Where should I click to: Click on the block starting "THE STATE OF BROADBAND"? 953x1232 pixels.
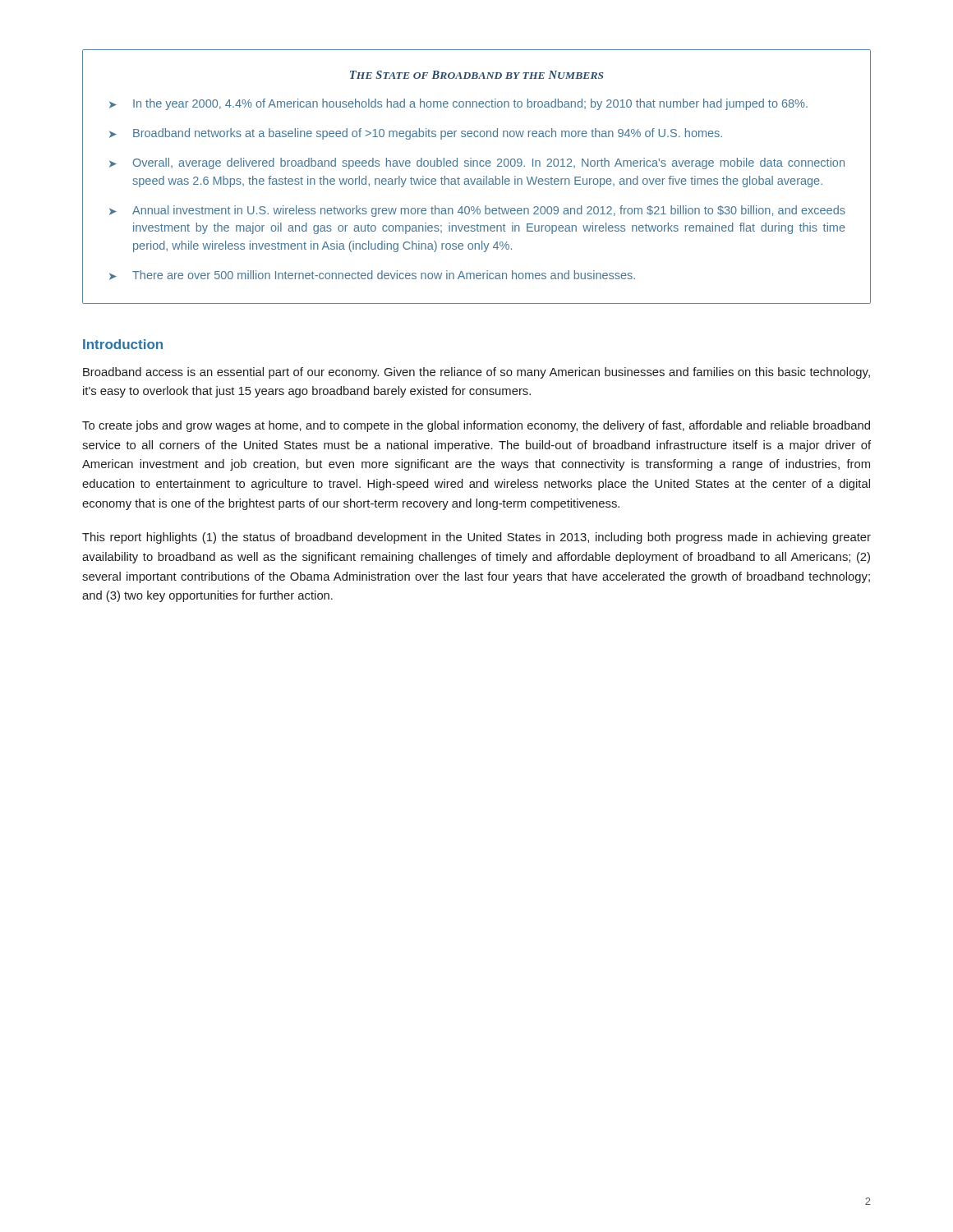coord(476,75)
